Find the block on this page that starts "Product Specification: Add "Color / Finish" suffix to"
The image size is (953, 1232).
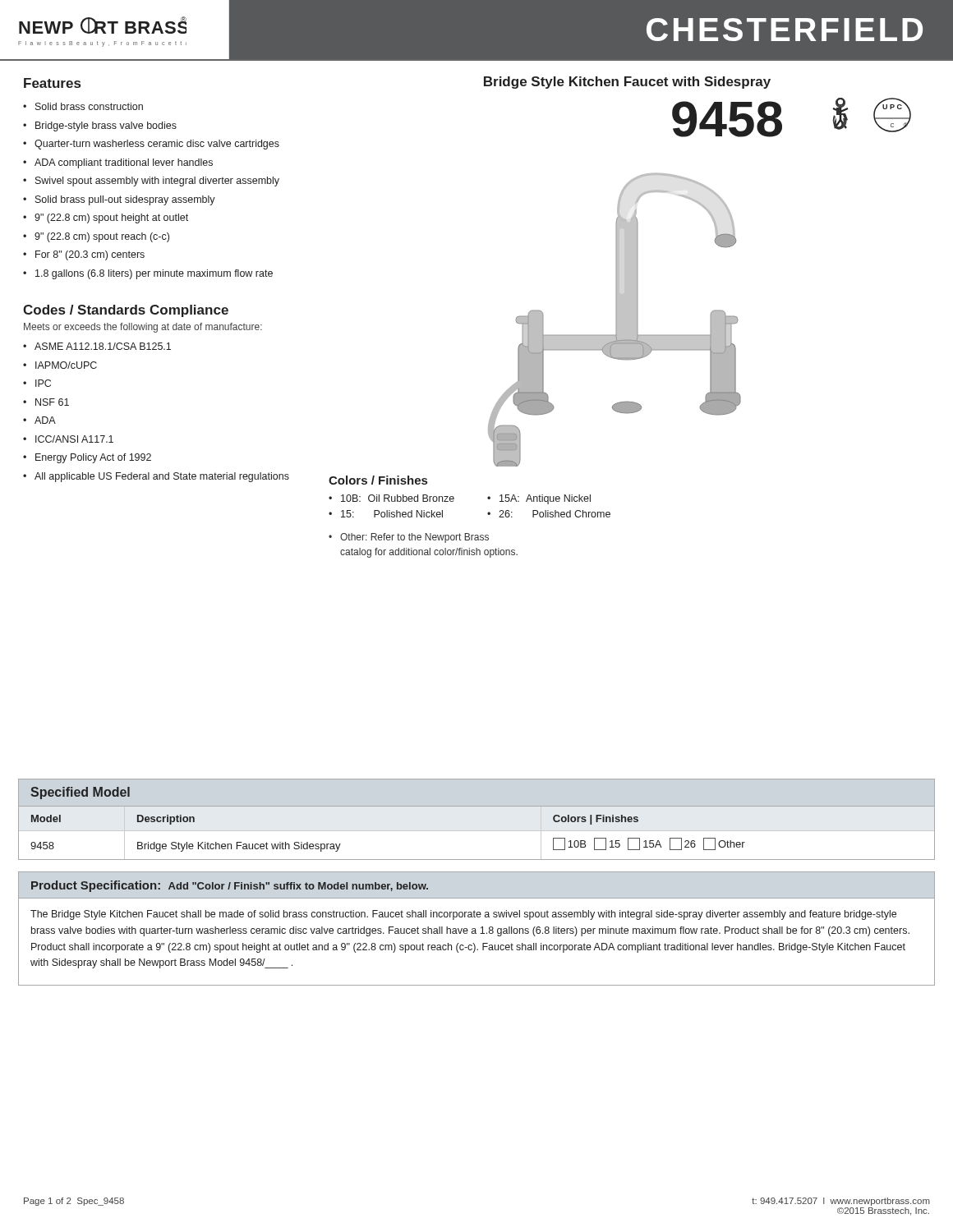click(476, 928)
